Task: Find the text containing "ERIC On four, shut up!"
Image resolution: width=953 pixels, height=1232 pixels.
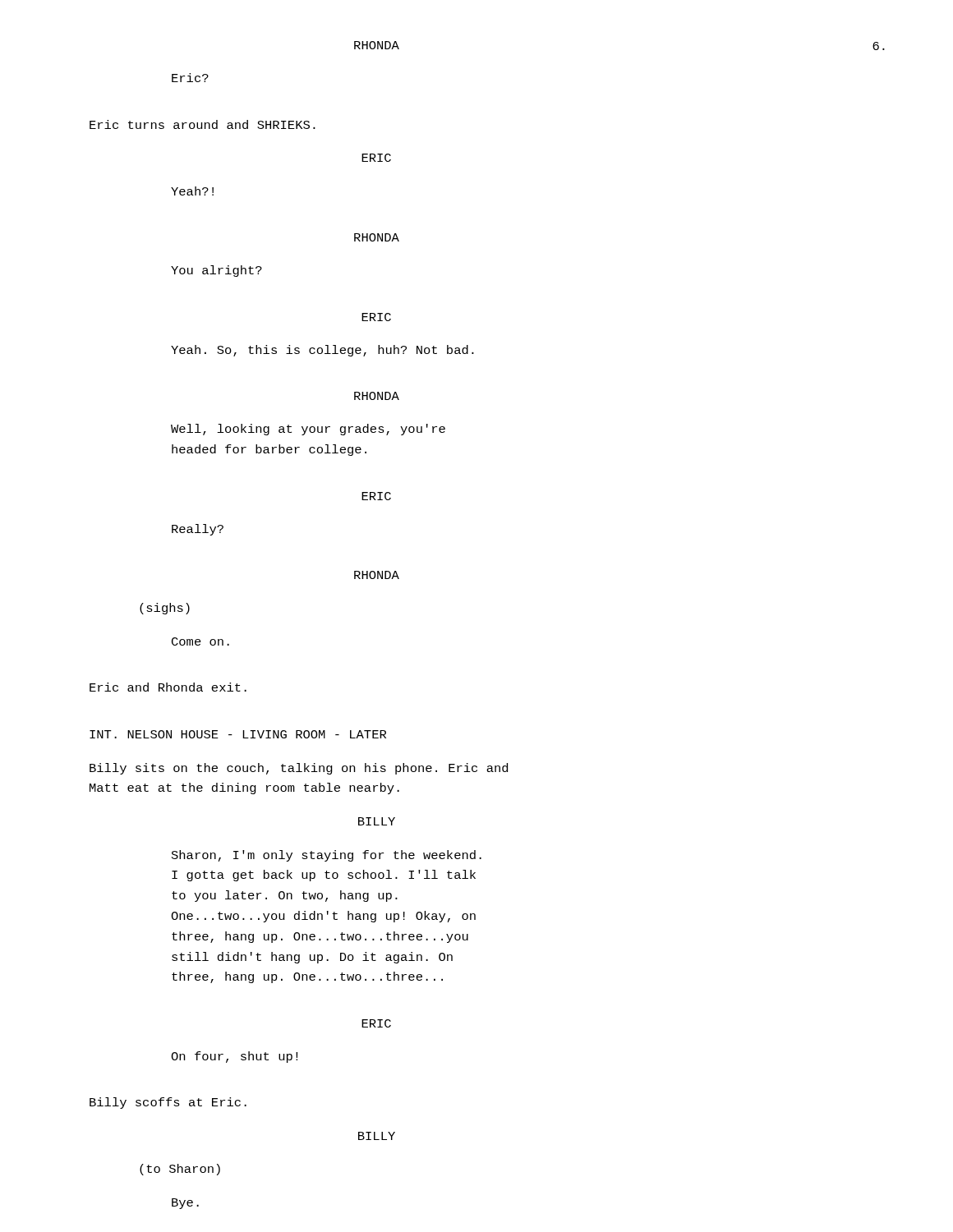Action: pyautogui.click(x=376, y=1023)
